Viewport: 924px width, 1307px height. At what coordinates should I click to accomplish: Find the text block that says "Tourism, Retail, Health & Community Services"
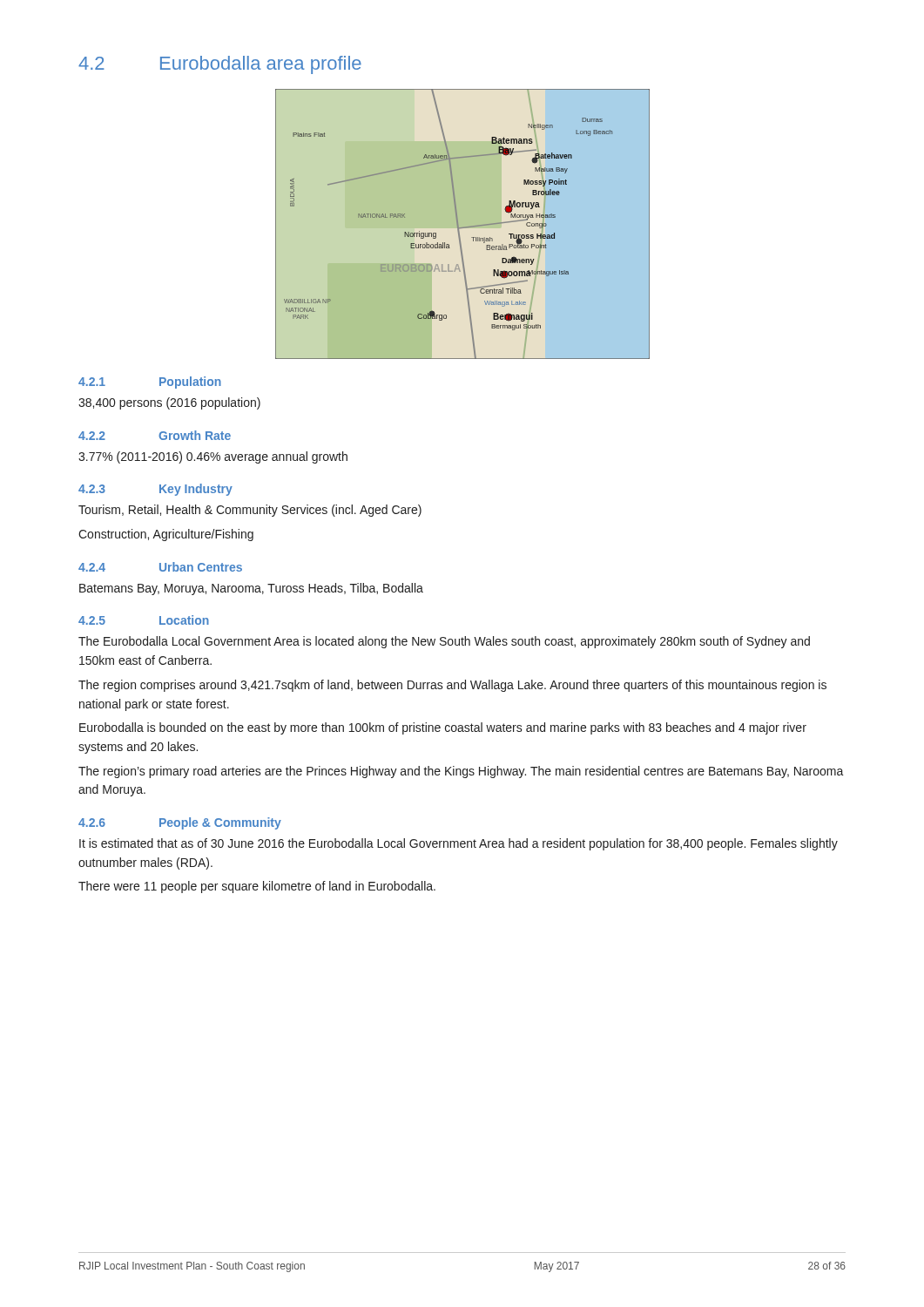point(250,510)
